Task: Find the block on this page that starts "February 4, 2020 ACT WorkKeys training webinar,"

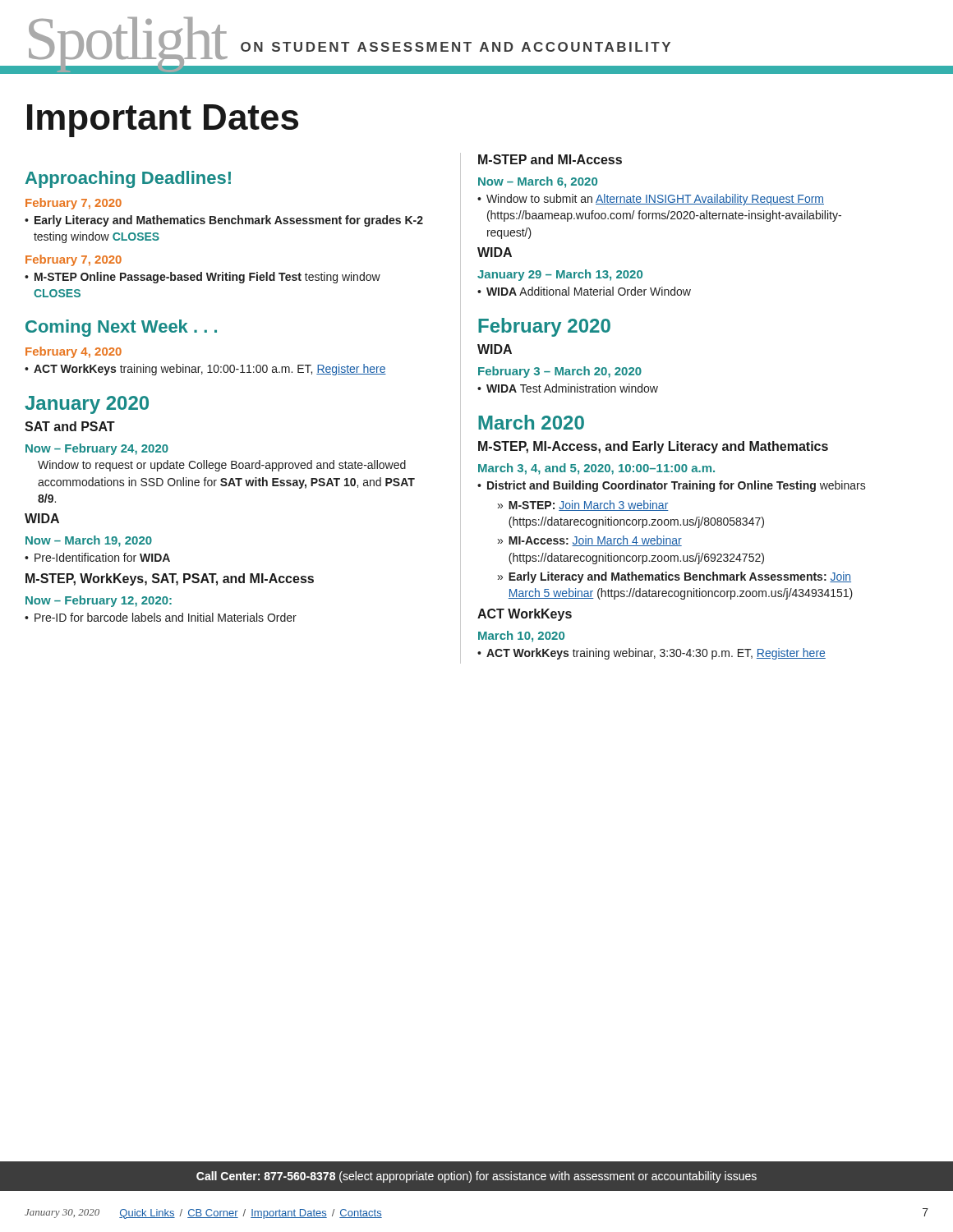Action: click(226, 361)
